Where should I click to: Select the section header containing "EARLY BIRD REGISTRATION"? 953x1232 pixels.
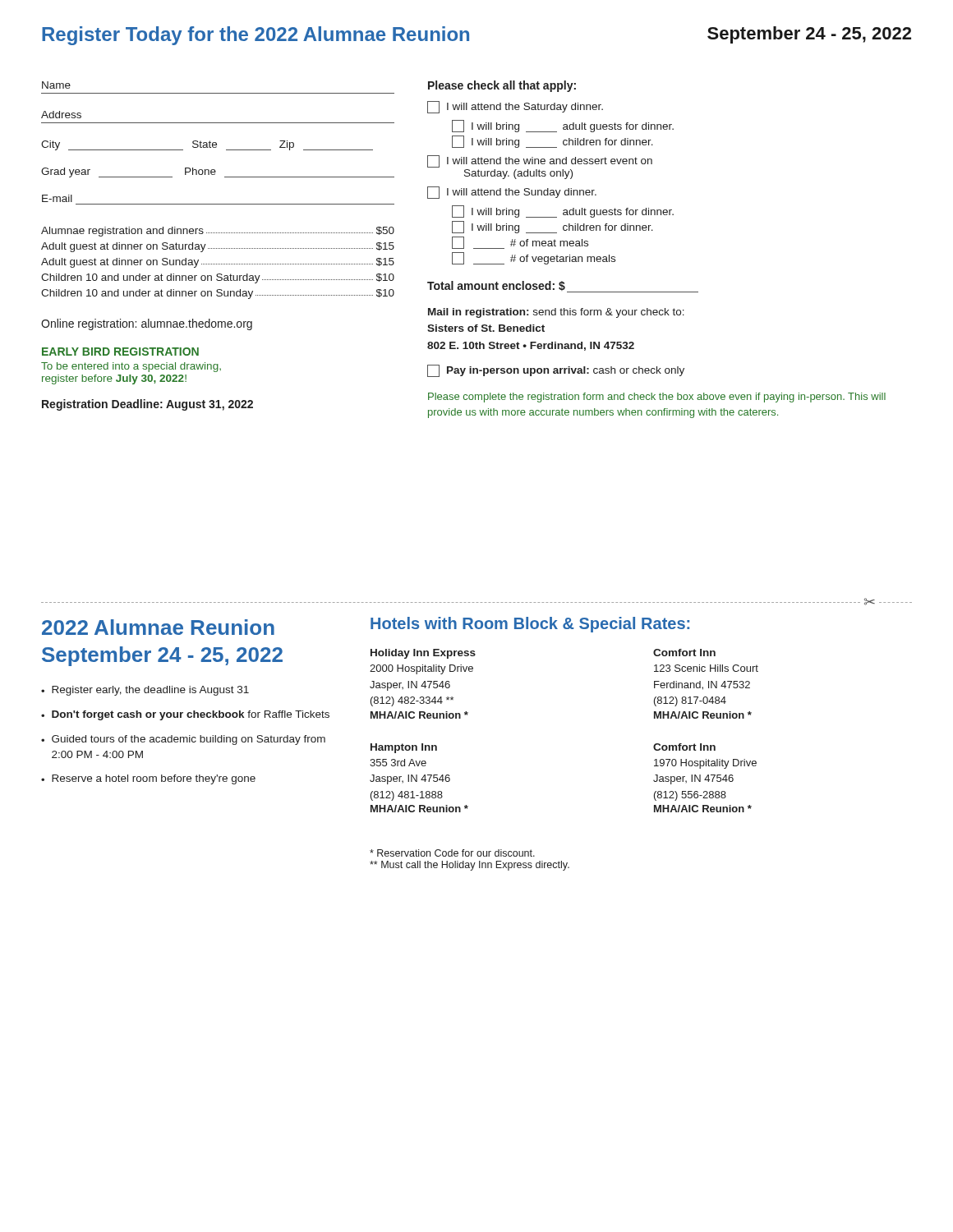[120, 352]
